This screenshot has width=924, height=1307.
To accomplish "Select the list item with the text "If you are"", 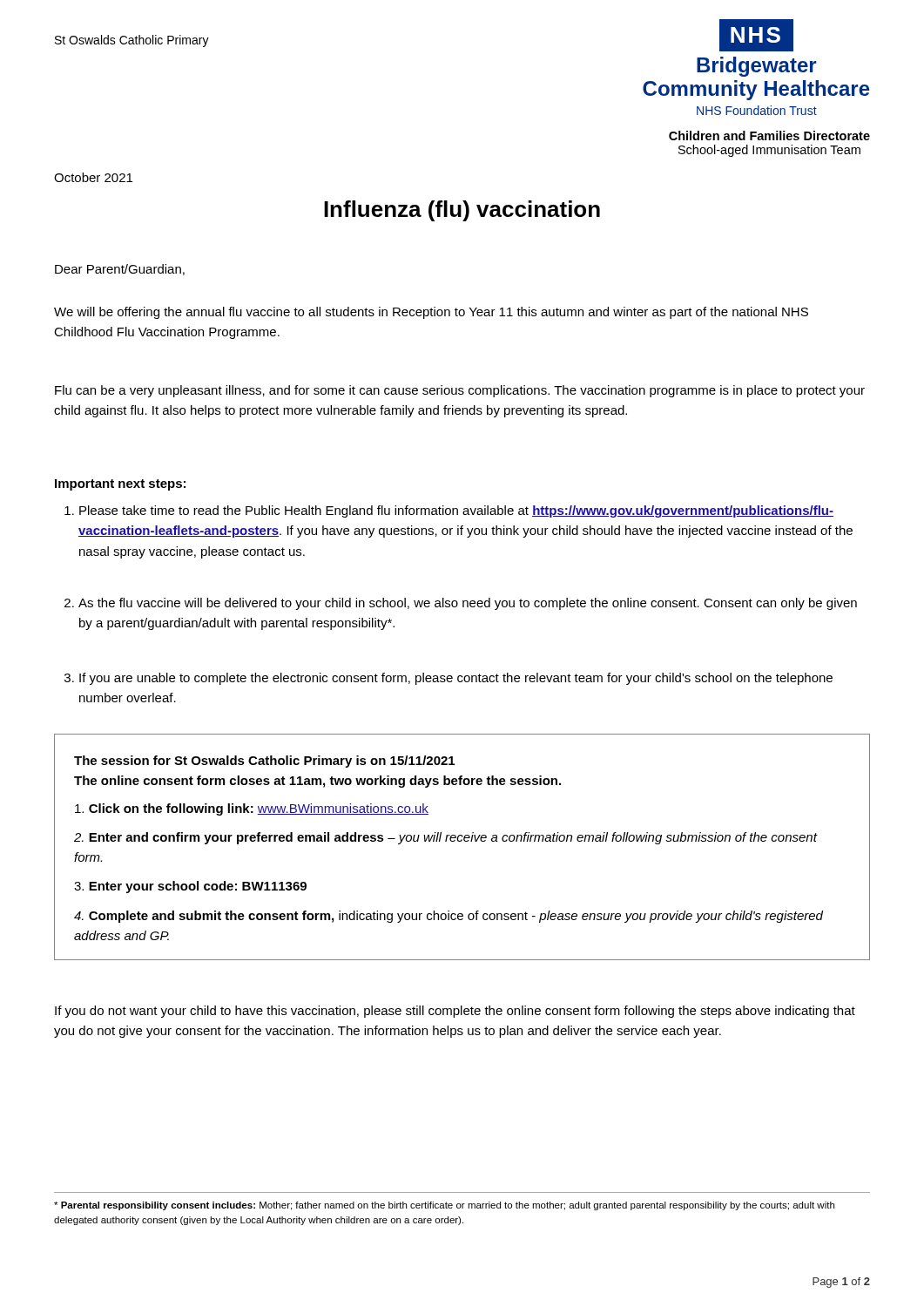I will tap(462, 688).
